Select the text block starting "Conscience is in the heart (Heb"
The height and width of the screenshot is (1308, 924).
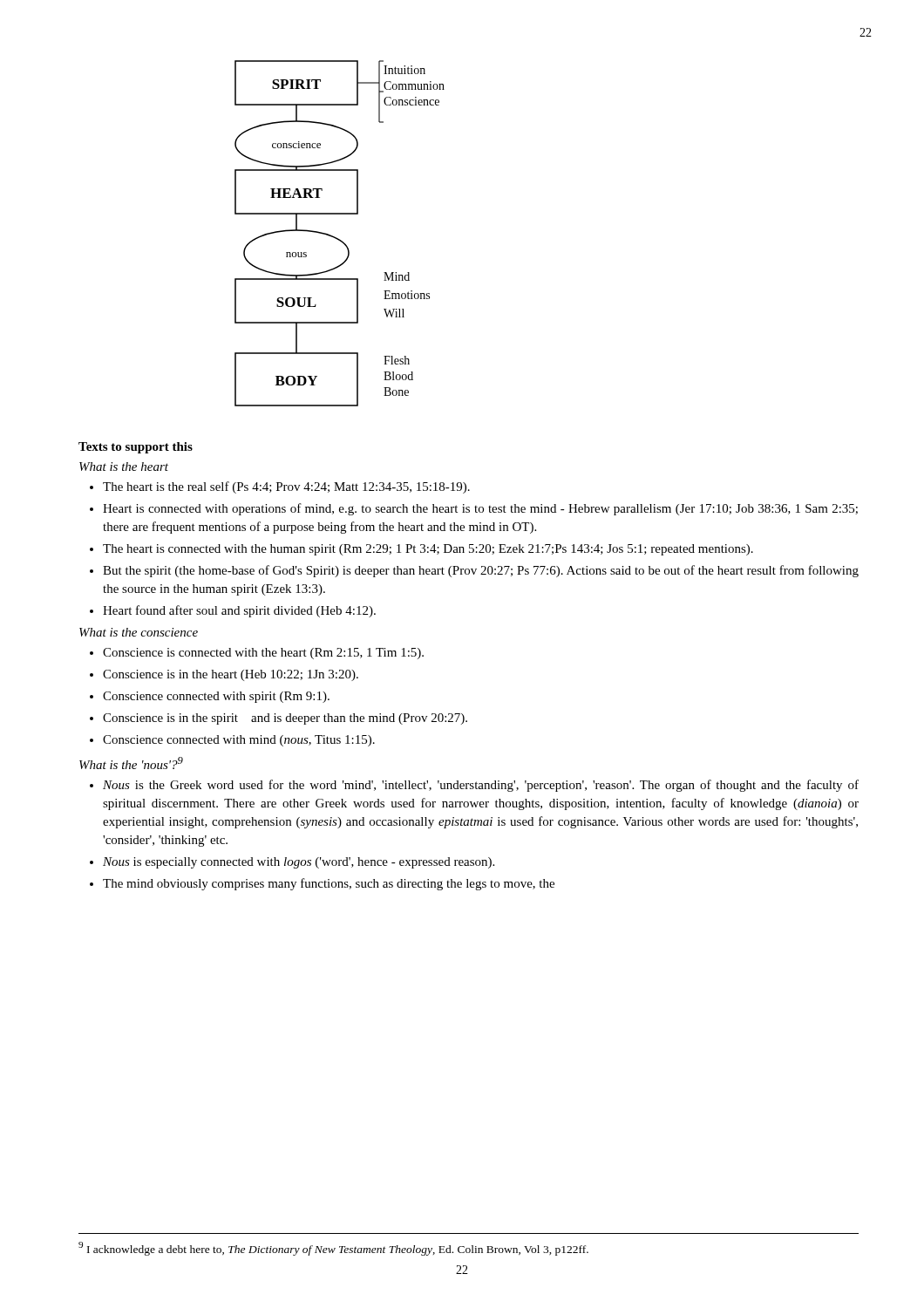click(x=231, y=674)
